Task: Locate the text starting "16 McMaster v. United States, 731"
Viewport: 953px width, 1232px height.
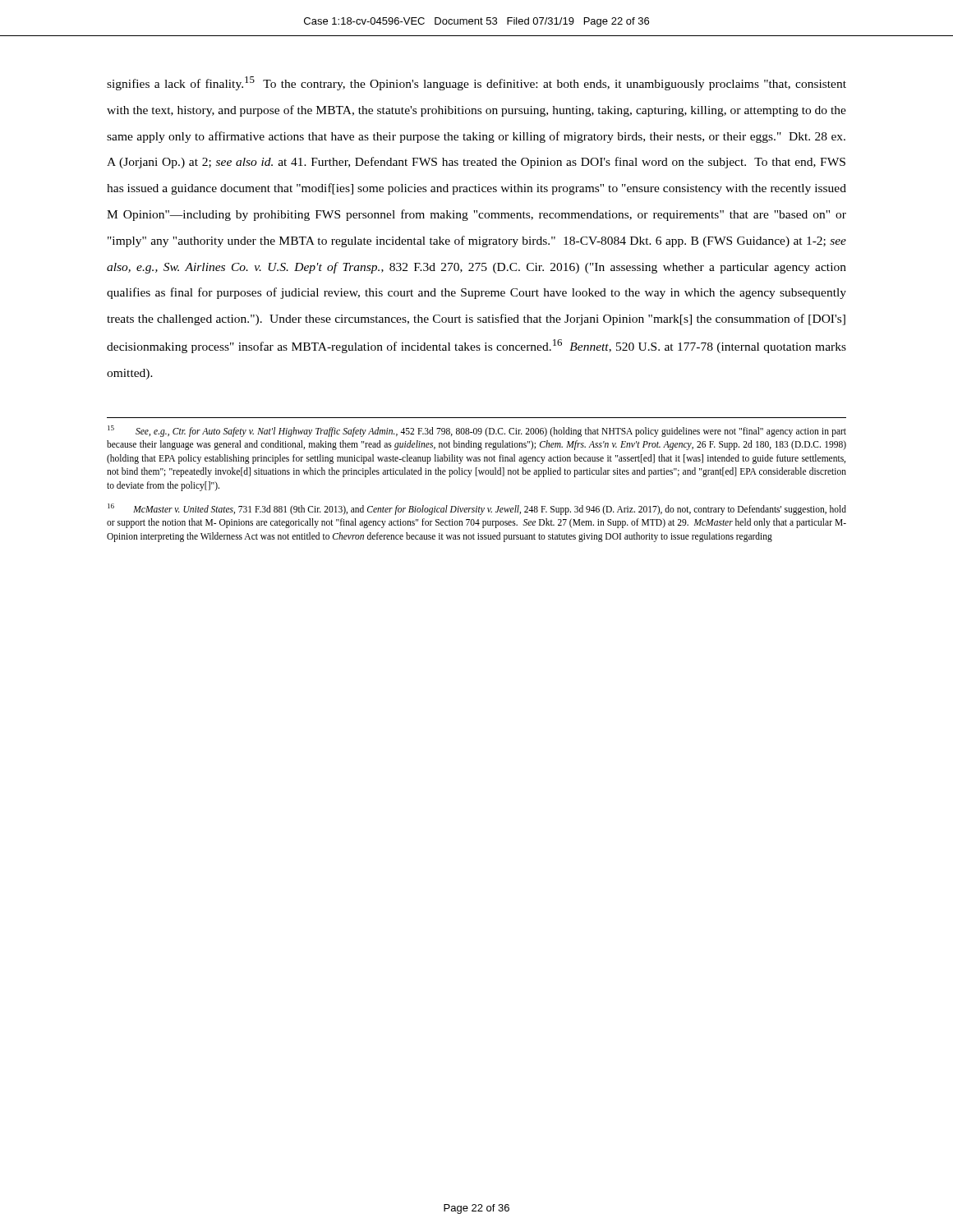Action: [x=476, y=521]
